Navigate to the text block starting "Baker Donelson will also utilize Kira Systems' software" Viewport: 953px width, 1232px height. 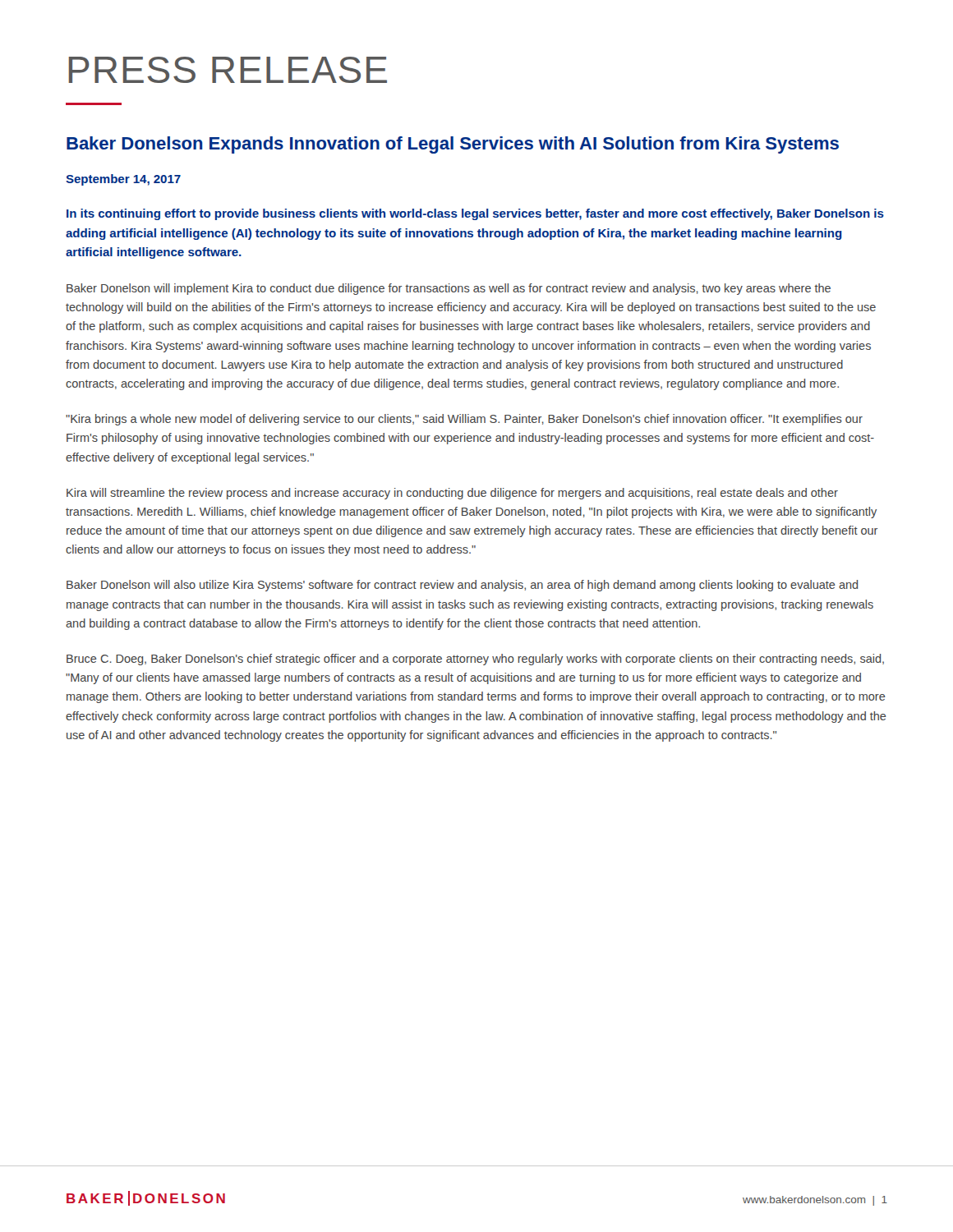click(x=476, y=605)
